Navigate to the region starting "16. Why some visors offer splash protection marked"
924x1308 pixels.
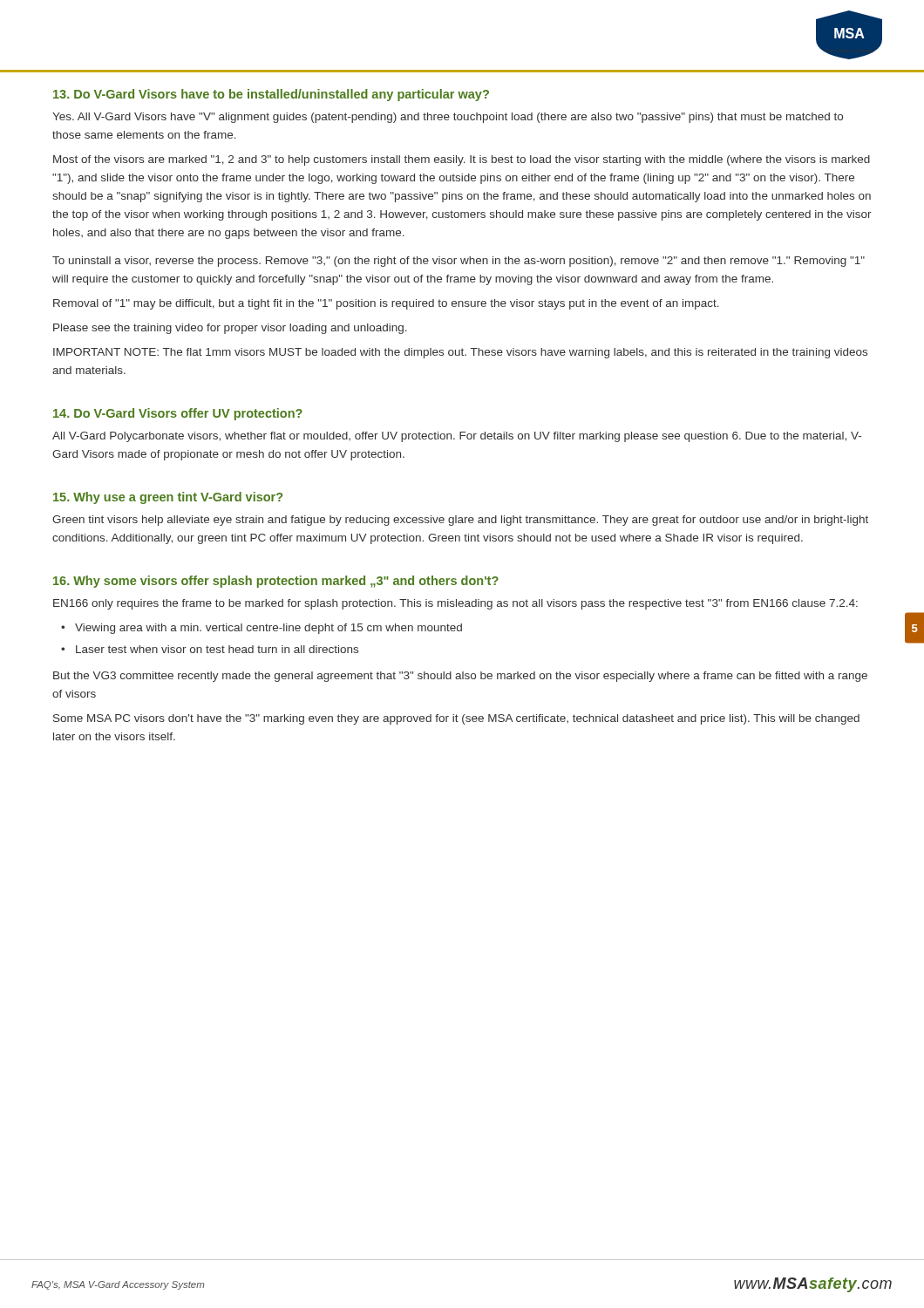coord(276,580)
